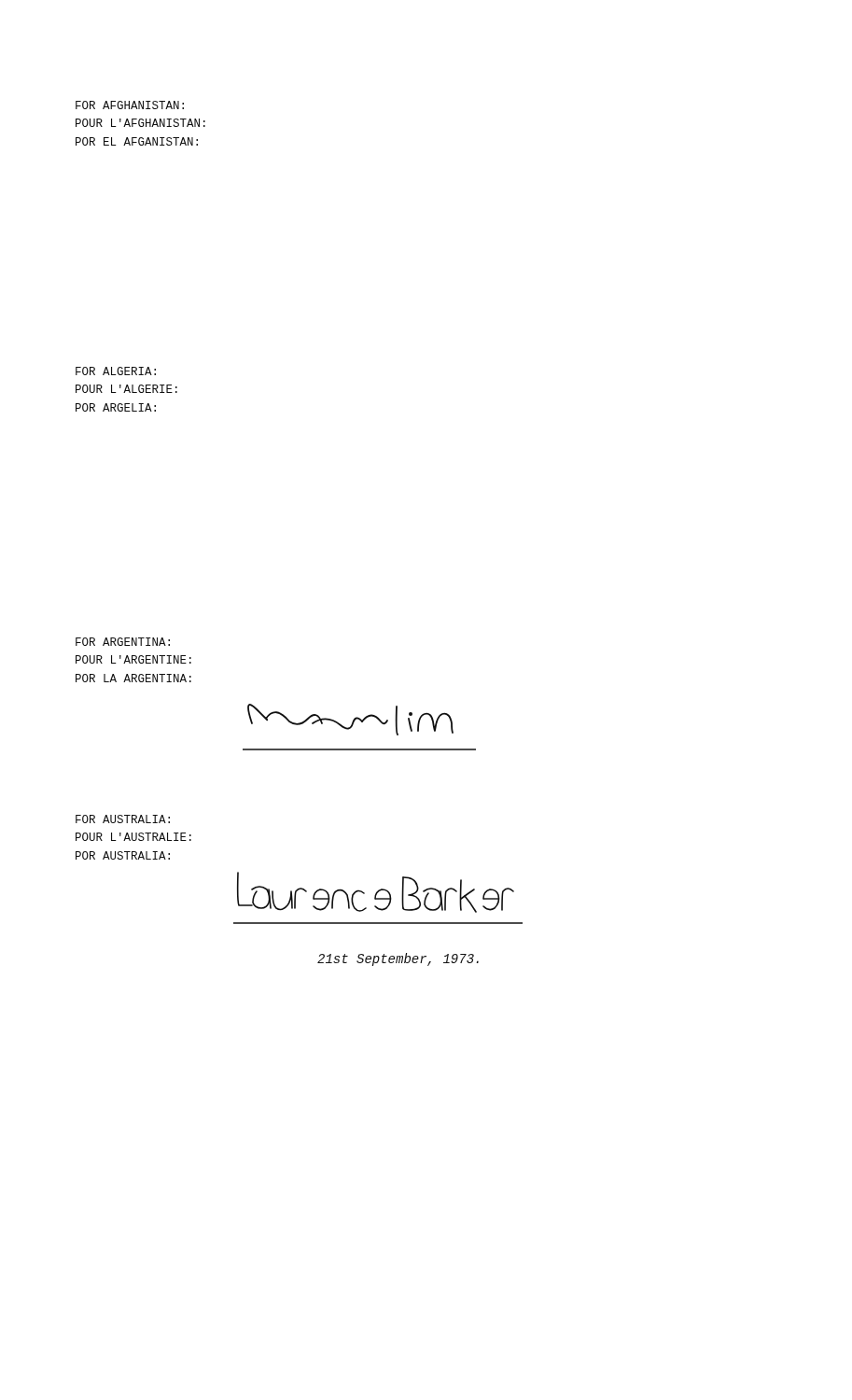The width and height of the screenshot is (852, 1400).
Task: Locate the text containing "FOR AFGHANISTAN: POUR L'AFGHANISTAN: POR EL AFGANISTAN:"
Action: tap(141, 124)
